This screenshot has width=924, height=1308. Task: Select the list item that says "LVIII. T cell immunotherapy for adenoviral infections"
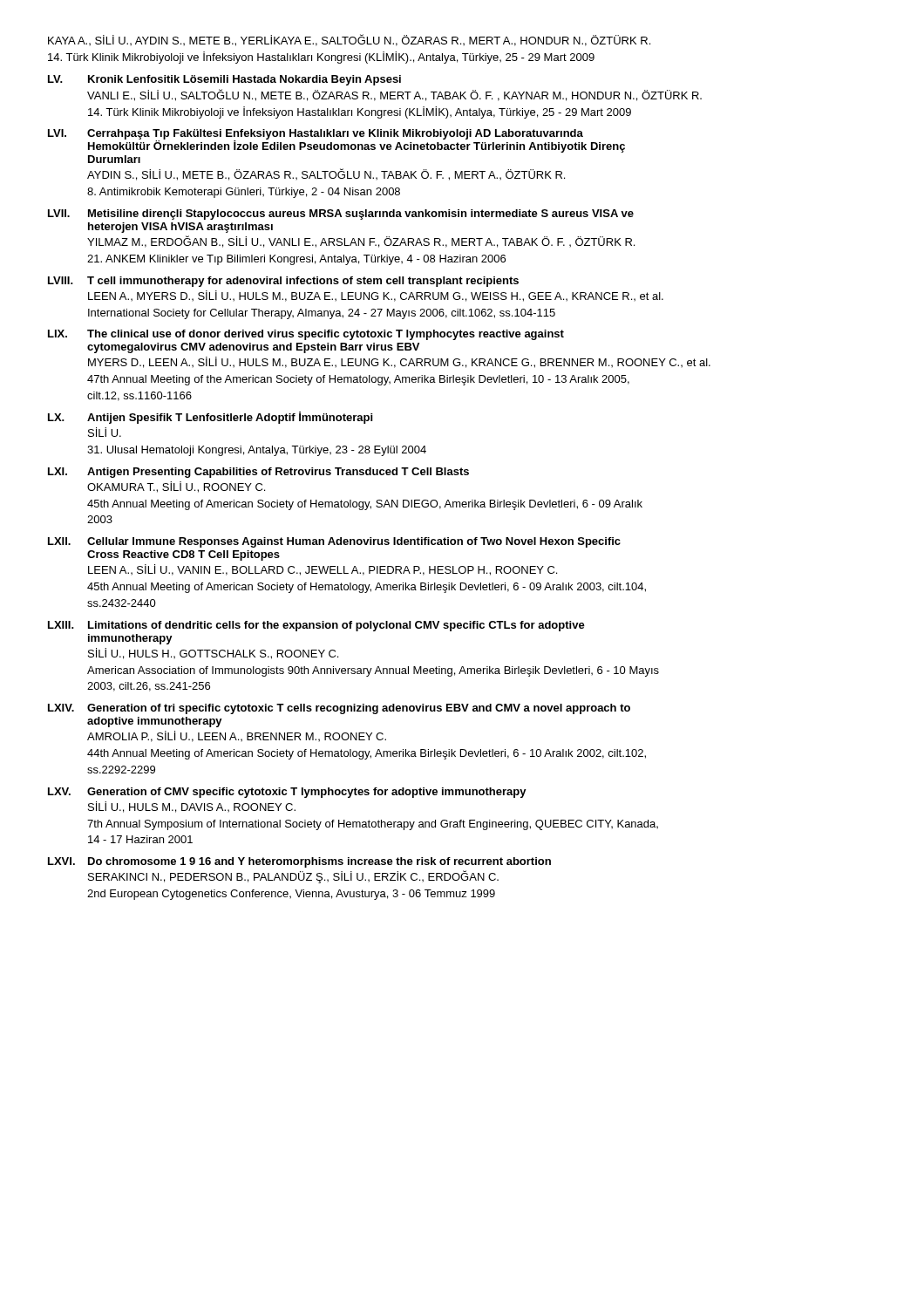[x=283, y=280]
